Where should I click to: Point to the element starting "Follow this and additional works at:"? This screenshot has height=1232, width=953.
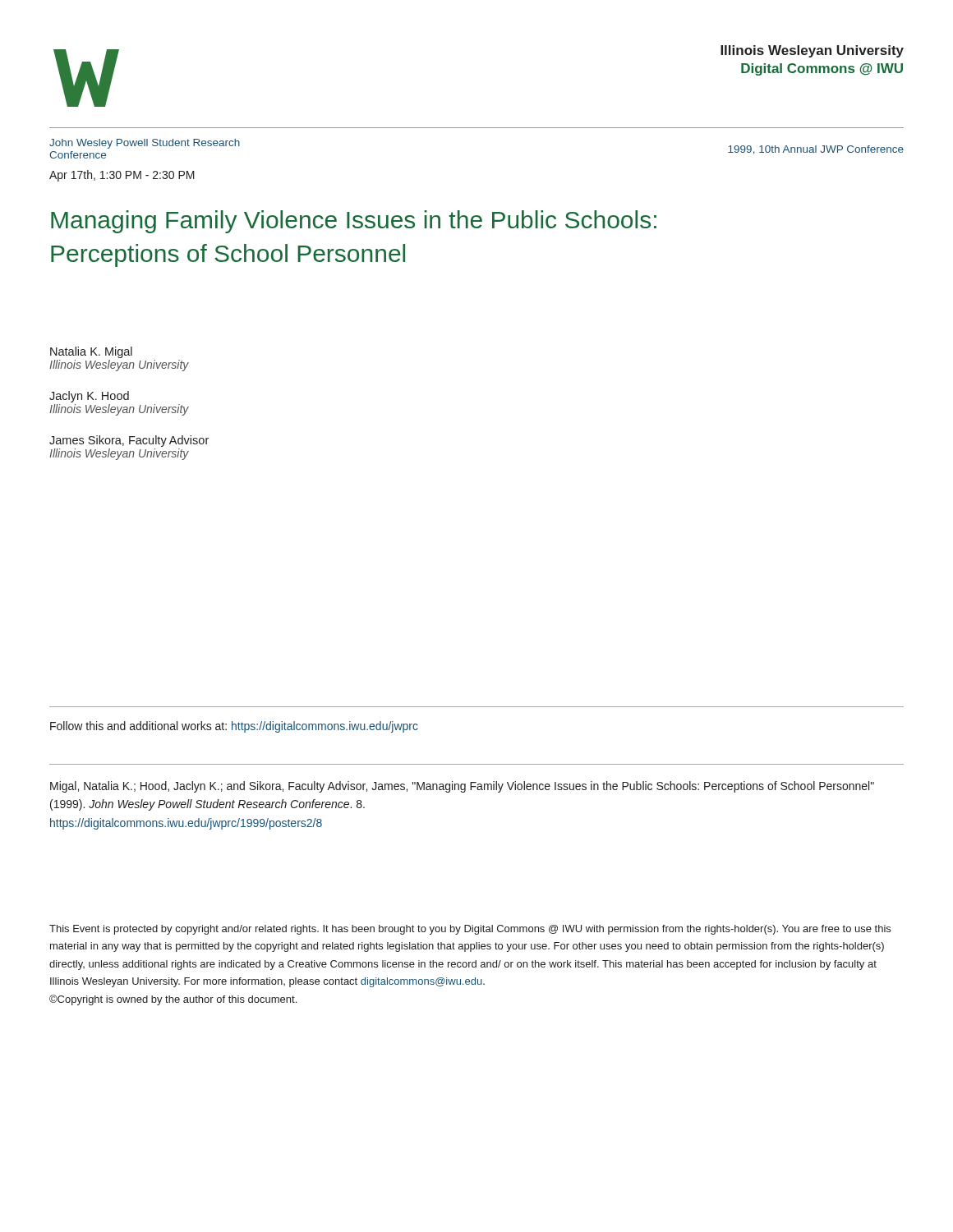234,727
